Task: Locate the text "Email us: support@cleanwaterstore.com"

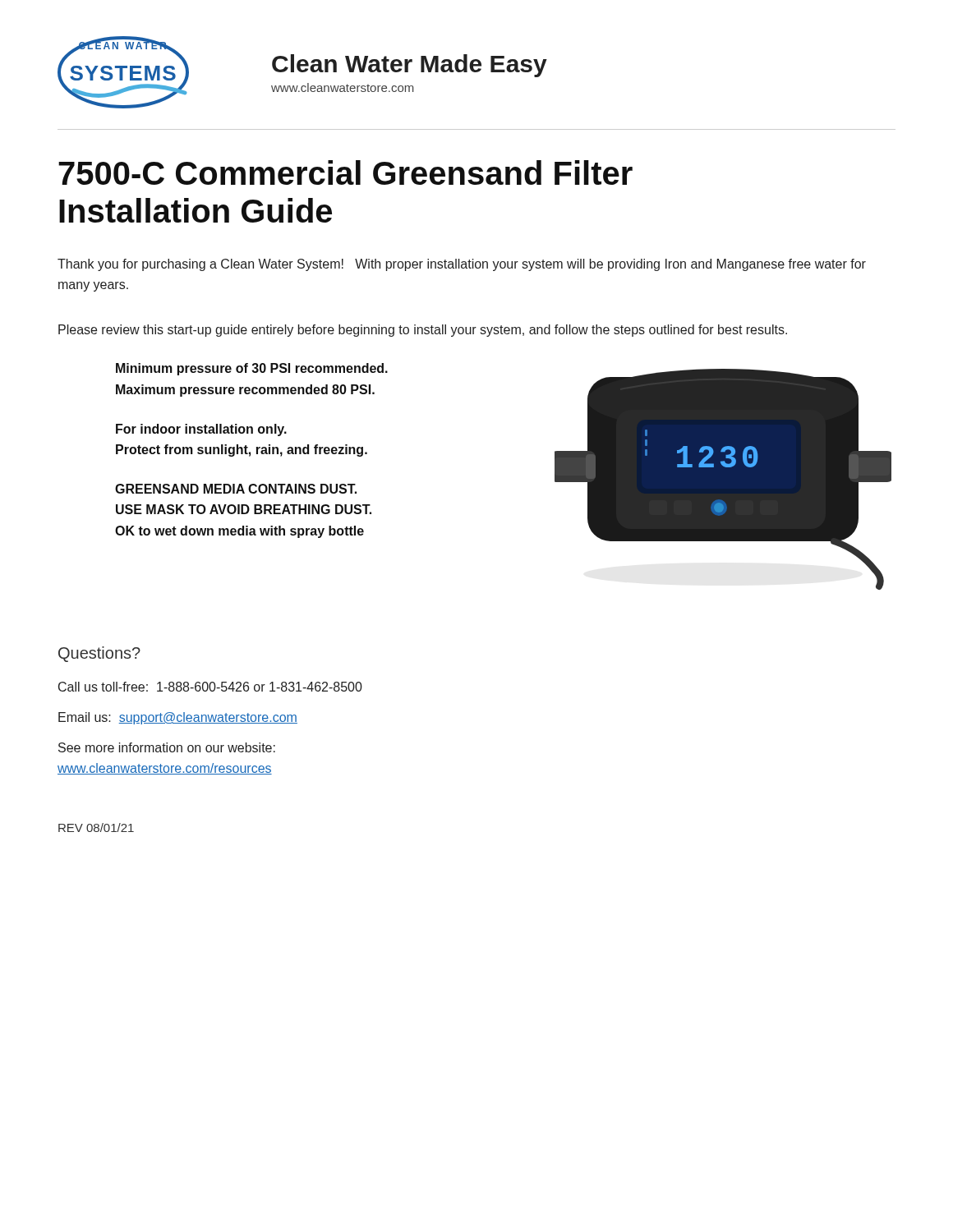Action: pos(177,718)
